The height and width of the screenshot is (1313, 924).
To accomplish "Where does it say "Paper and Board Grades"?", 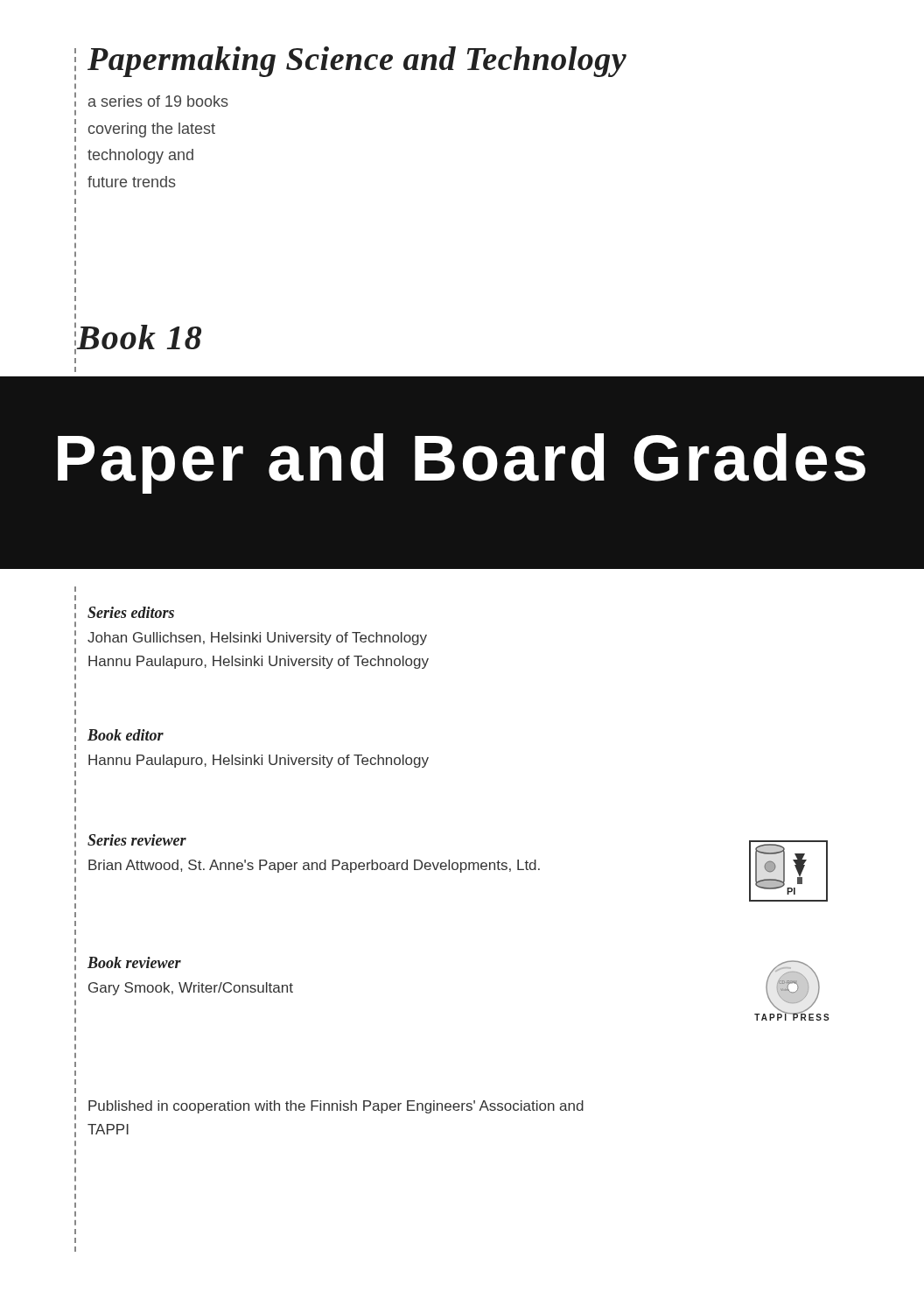I will (462, 458).
